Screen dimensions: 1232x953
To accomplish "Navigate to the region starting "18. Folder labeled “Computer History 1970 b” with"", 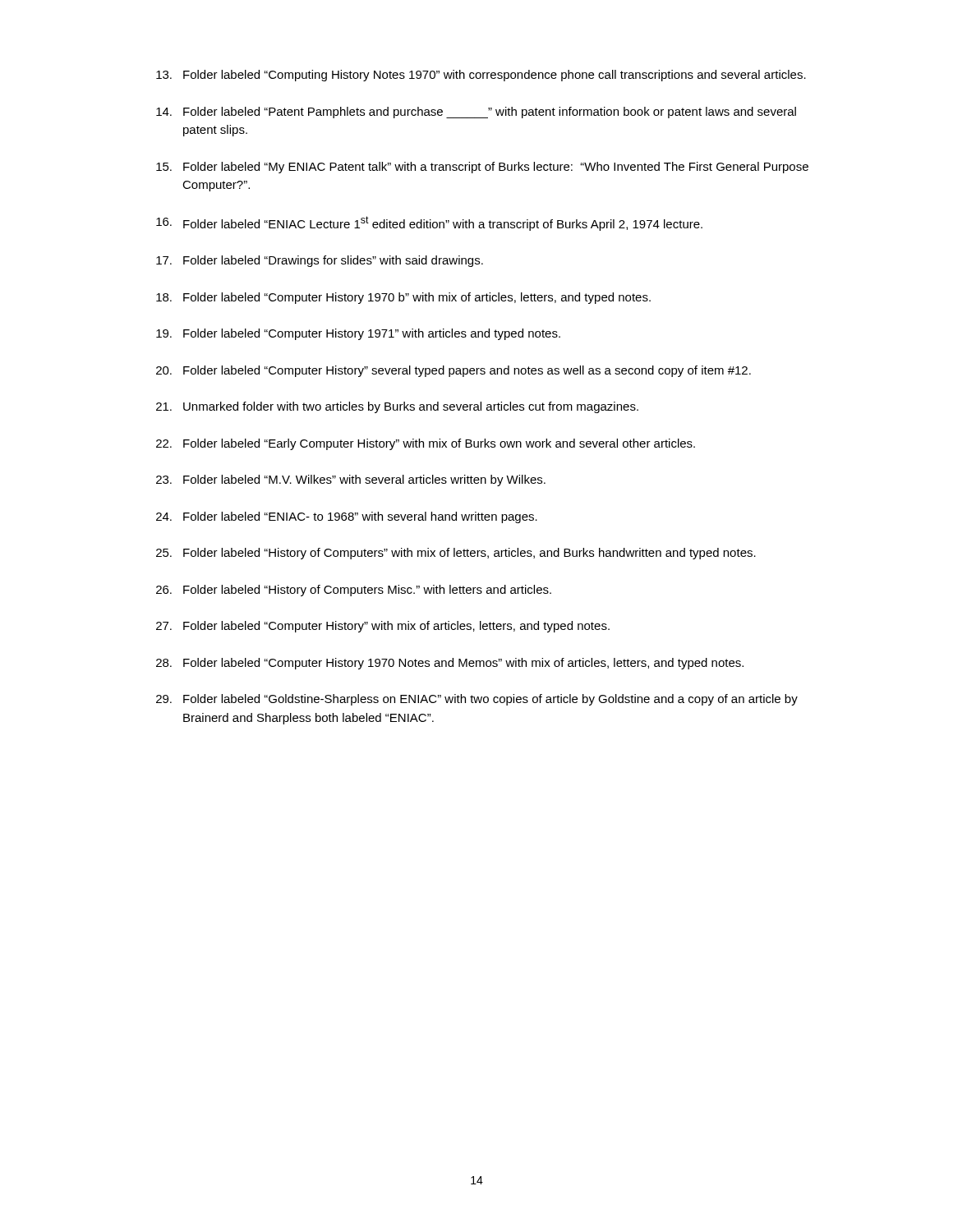I will click(x=476, y=297).
